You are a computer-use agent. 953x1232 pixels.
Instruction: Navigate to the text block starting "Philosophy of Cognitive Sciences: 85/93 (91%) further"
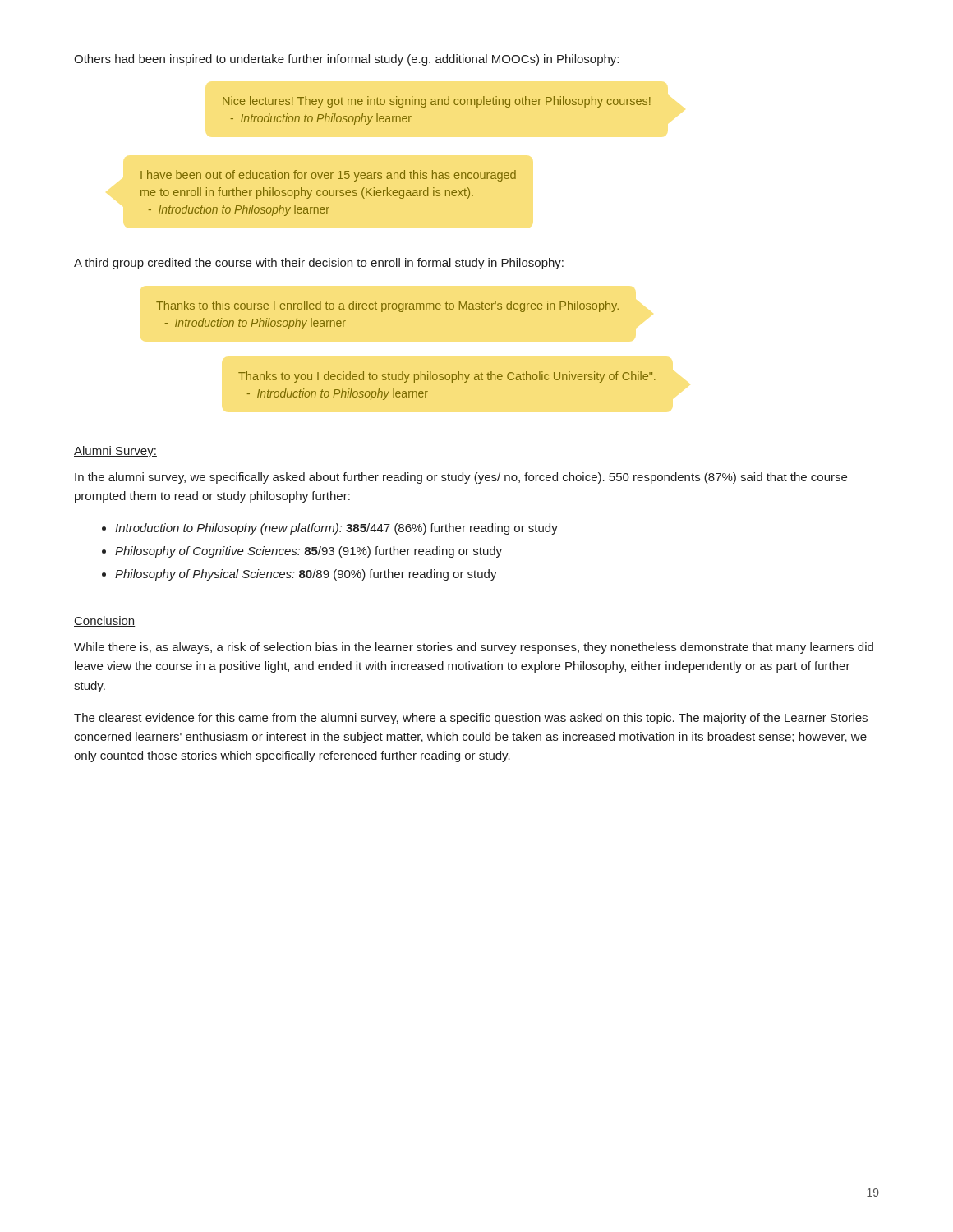click(x=309, y=551)
